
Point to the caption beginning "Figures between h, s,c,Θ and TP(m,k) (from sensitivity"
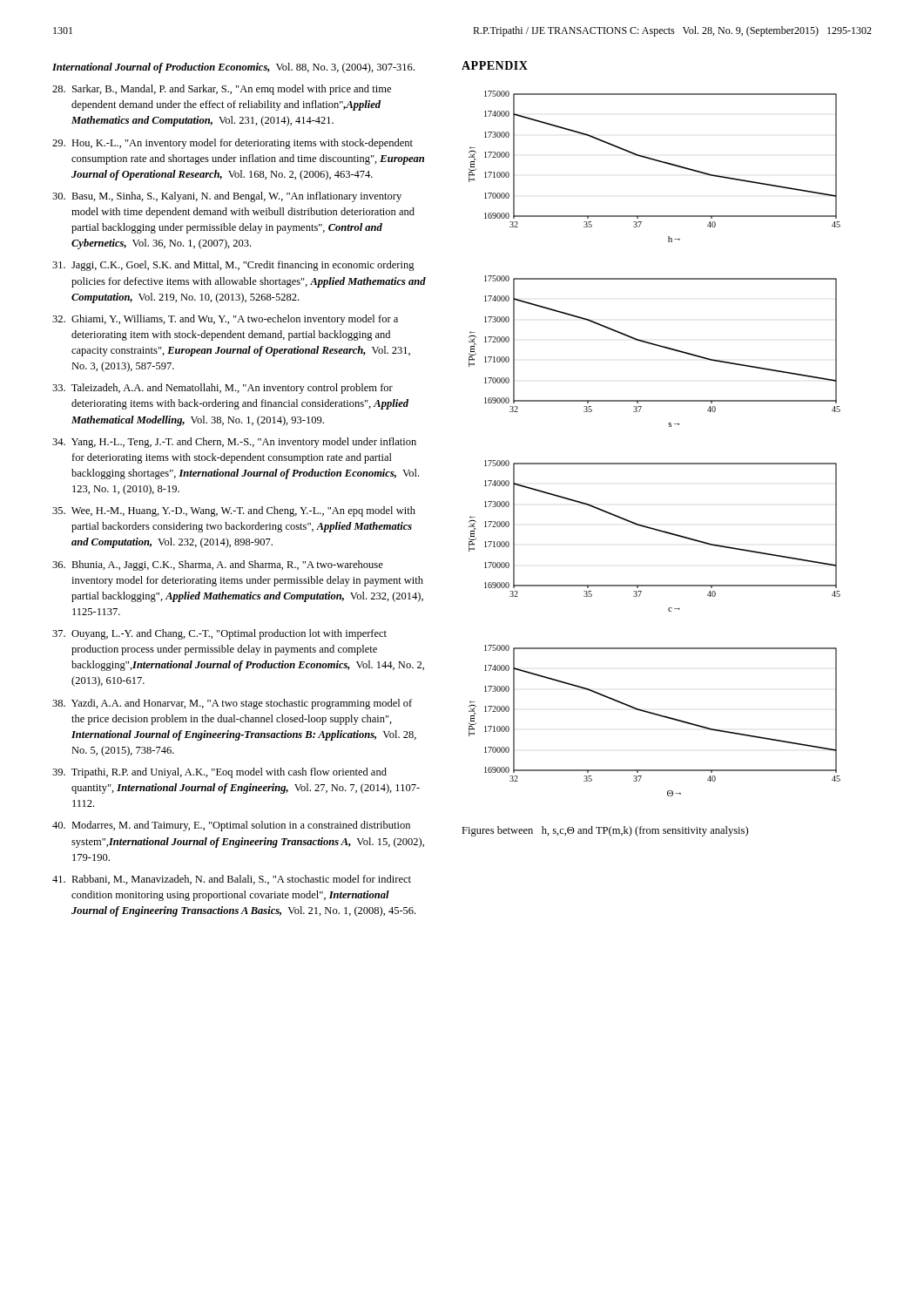pos(605,830)
